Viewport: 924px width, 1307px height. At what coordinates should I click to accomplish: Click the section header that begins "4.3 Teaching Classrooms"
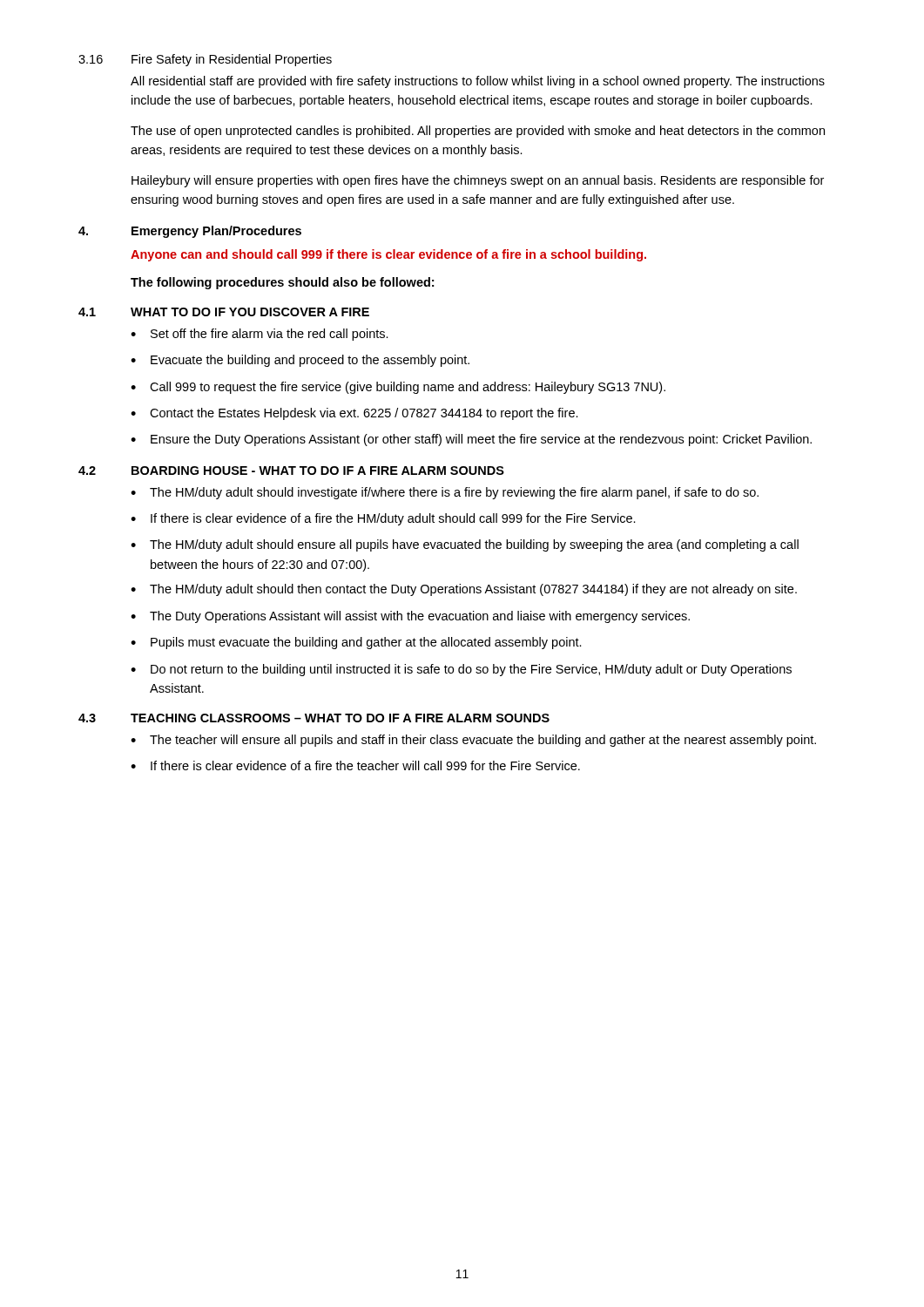pos(314,718)
